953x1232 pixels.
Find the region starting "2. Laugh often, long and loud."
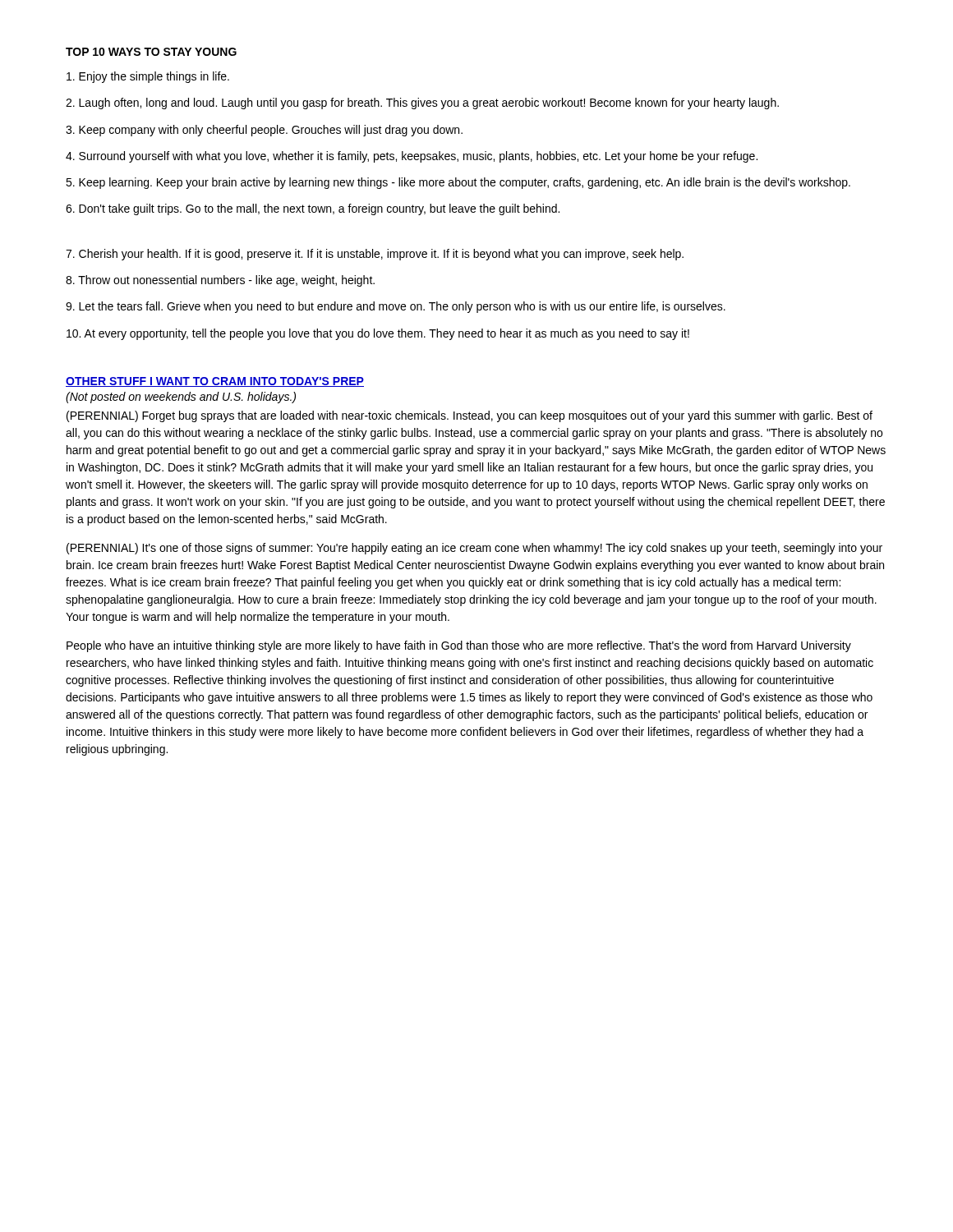click(423, 103)
